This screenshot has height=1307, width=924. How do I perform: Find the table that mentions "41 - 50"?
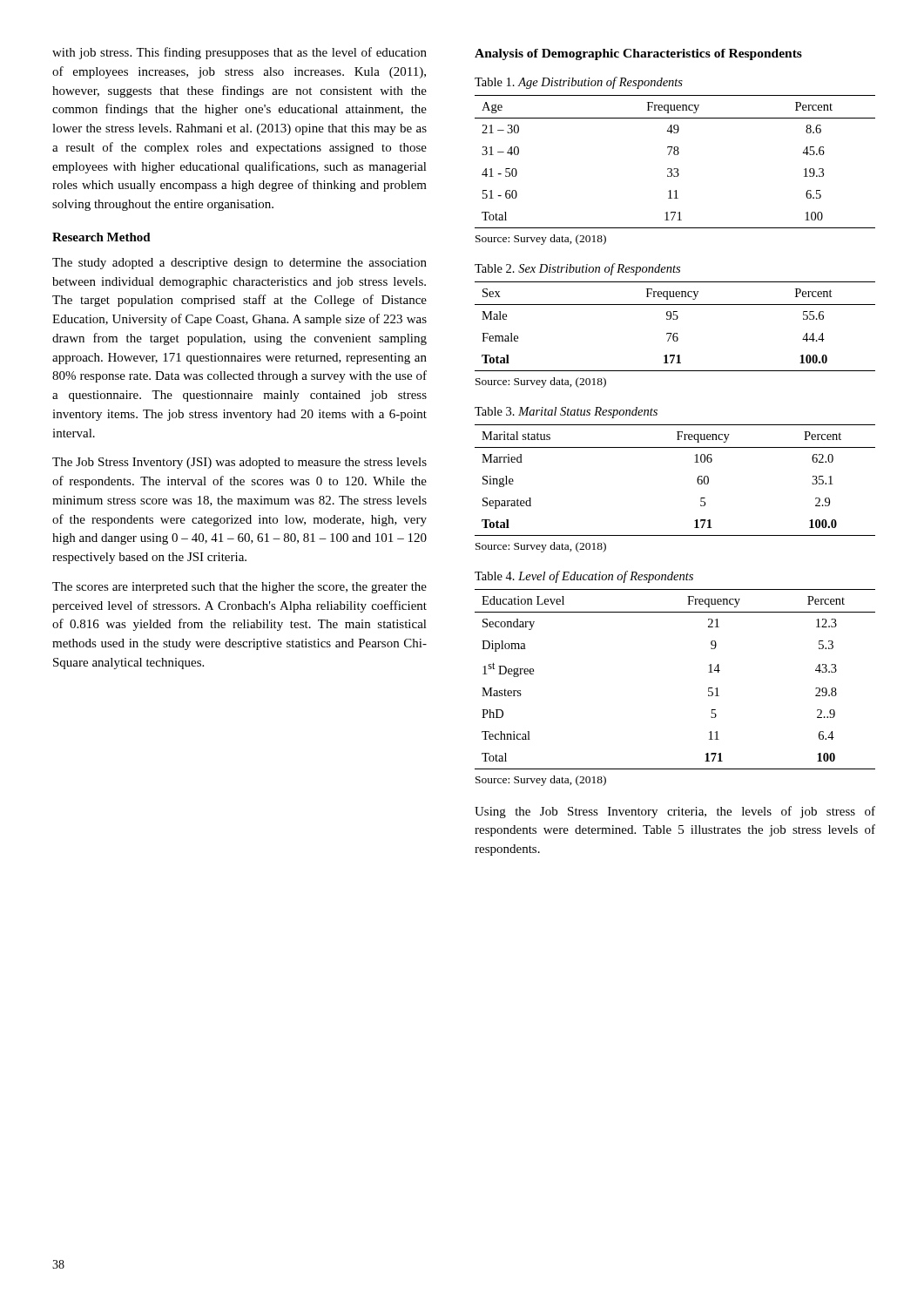coord(675,161)
